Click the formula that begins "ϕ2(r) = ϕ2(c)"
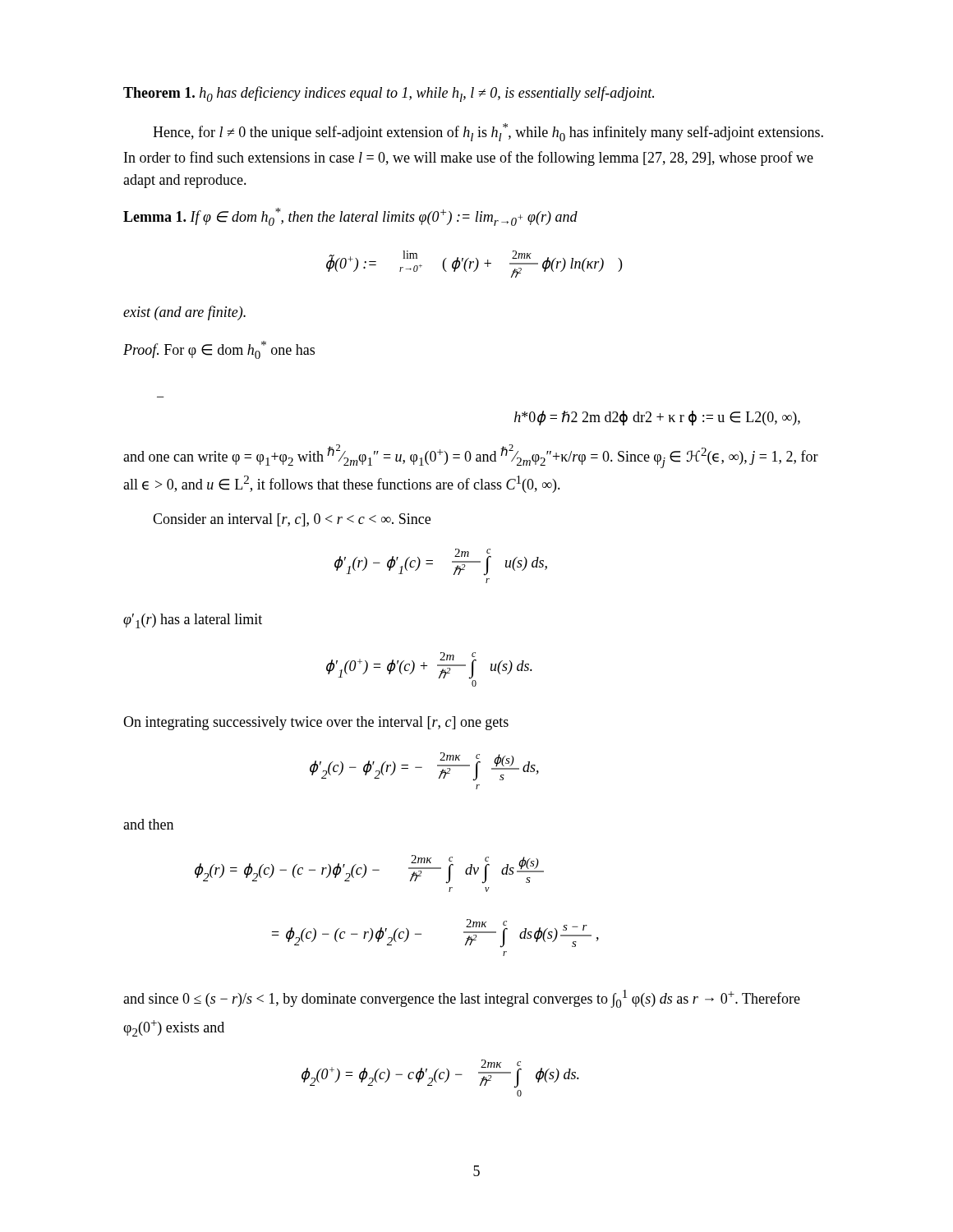This screenshot has width=953, height=1232. point(476,874)
